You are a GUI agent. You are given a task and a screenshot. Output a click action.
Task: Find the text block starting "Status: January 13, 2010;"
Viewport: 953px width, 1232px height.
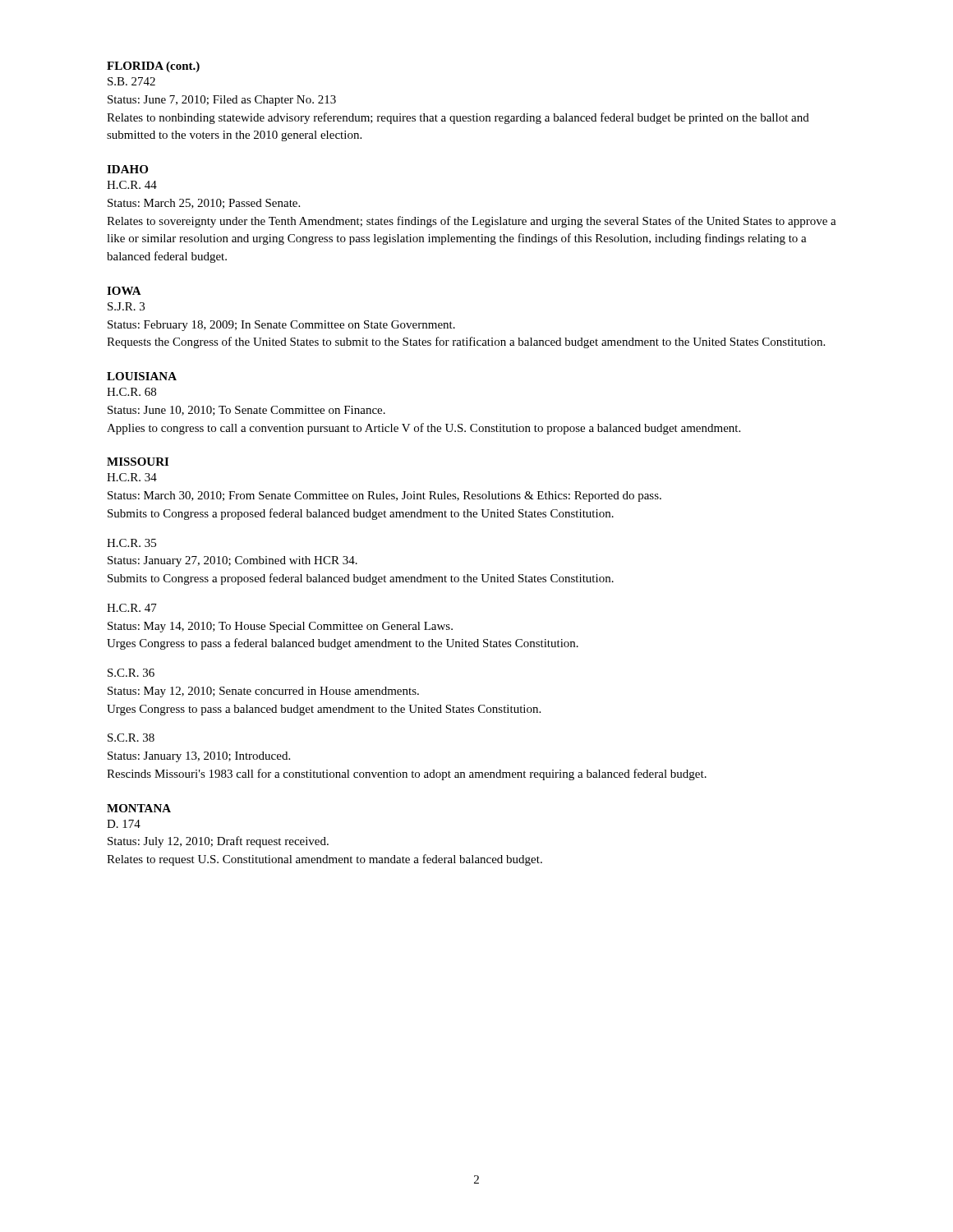(199, 757)
